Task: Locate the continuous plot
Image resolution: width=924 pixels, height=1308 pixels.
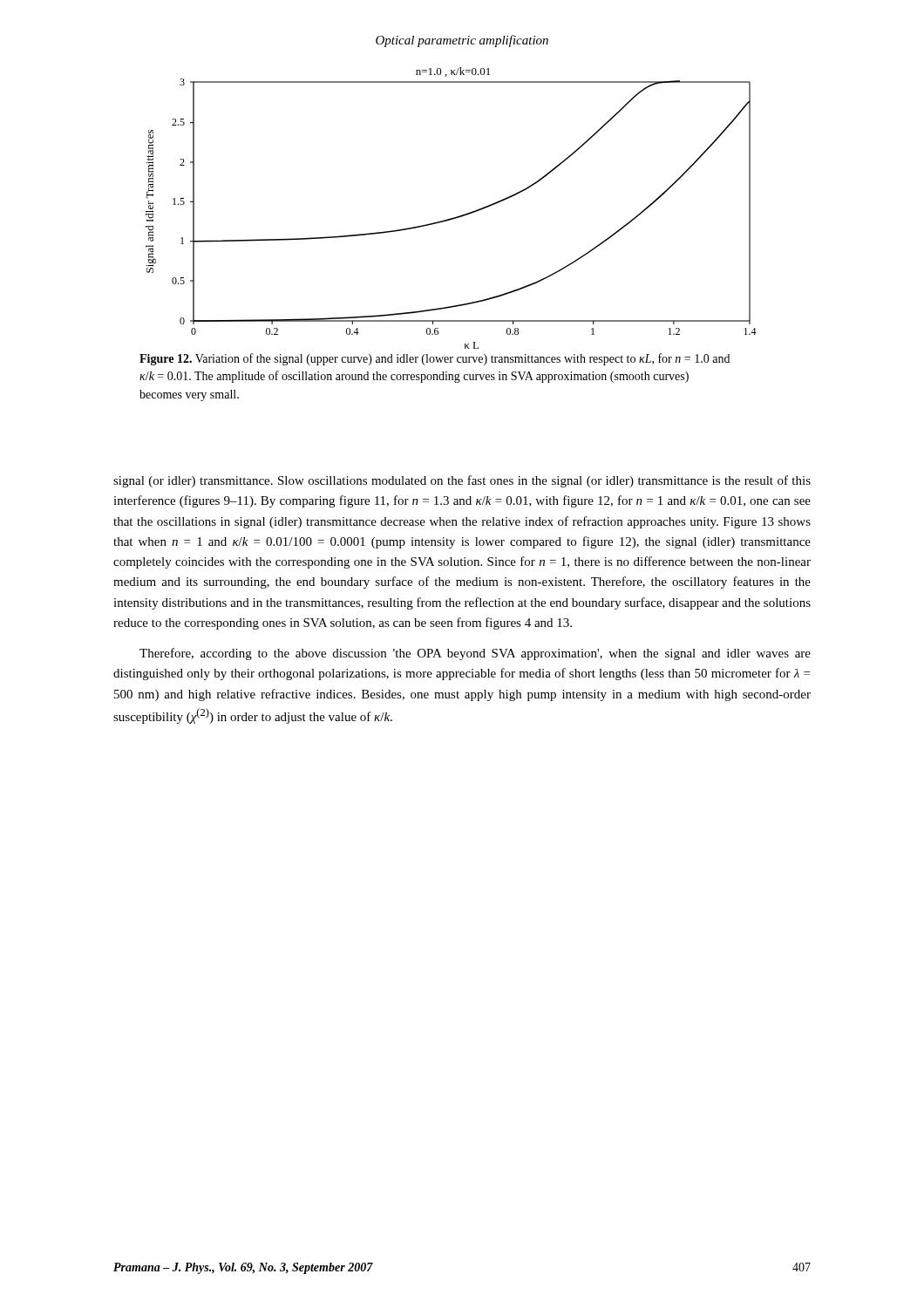Action: (x=453, y=207)
